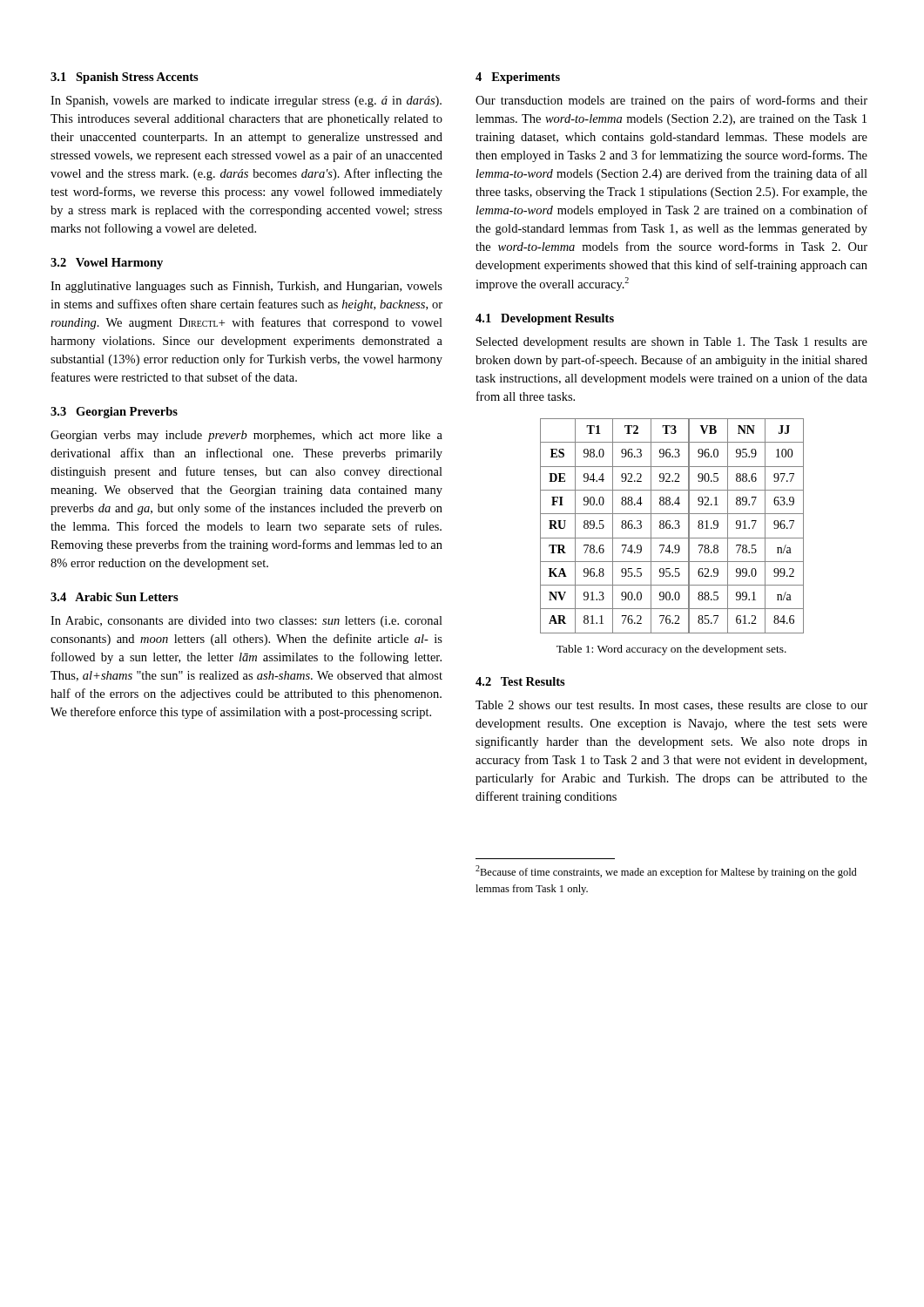Click where it says "3.1 Spanish Stress Accents"

(124, 77)
